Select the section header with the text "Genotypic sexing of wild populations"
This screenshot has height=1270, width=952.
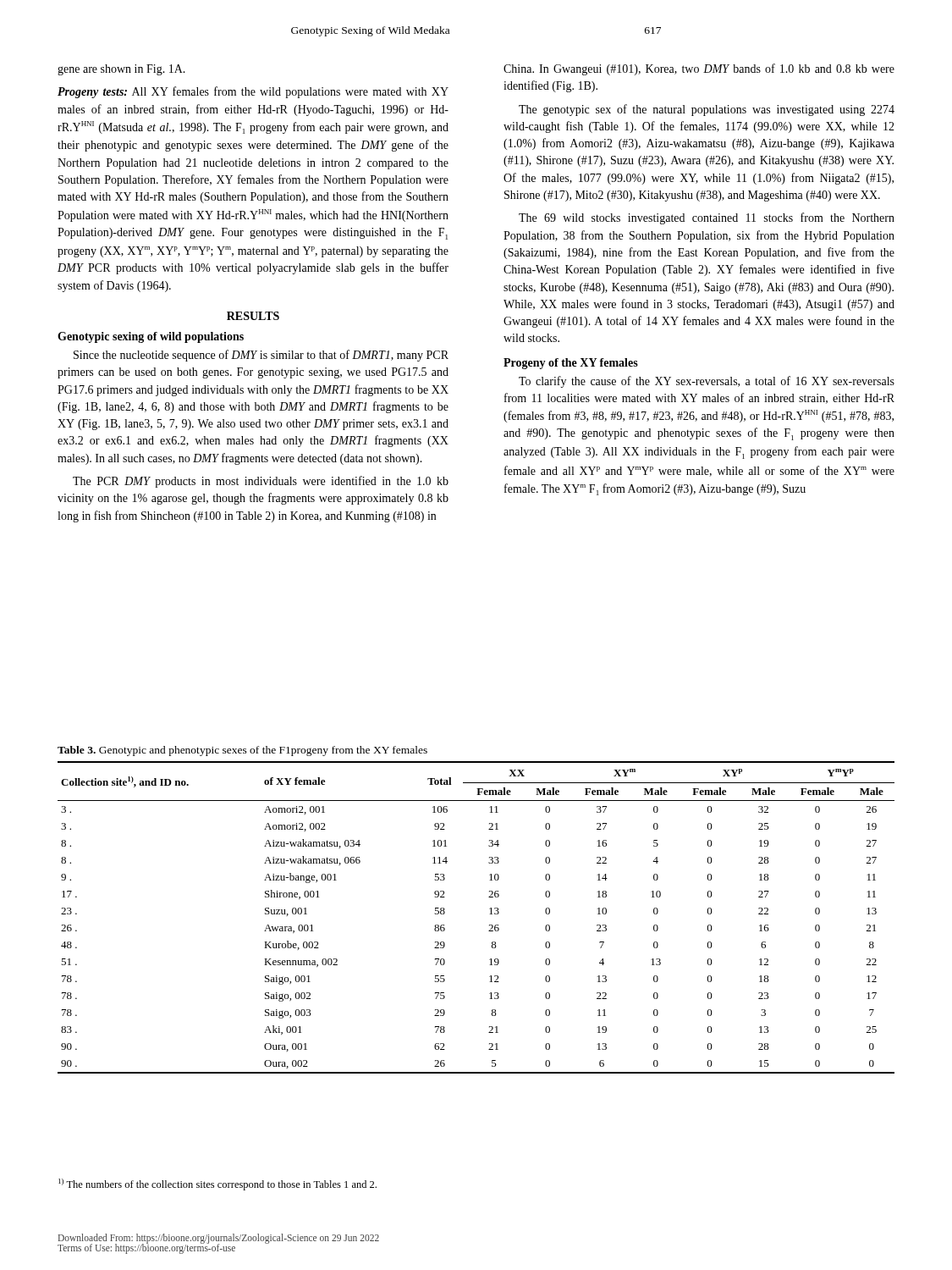(x=151, y=336)
